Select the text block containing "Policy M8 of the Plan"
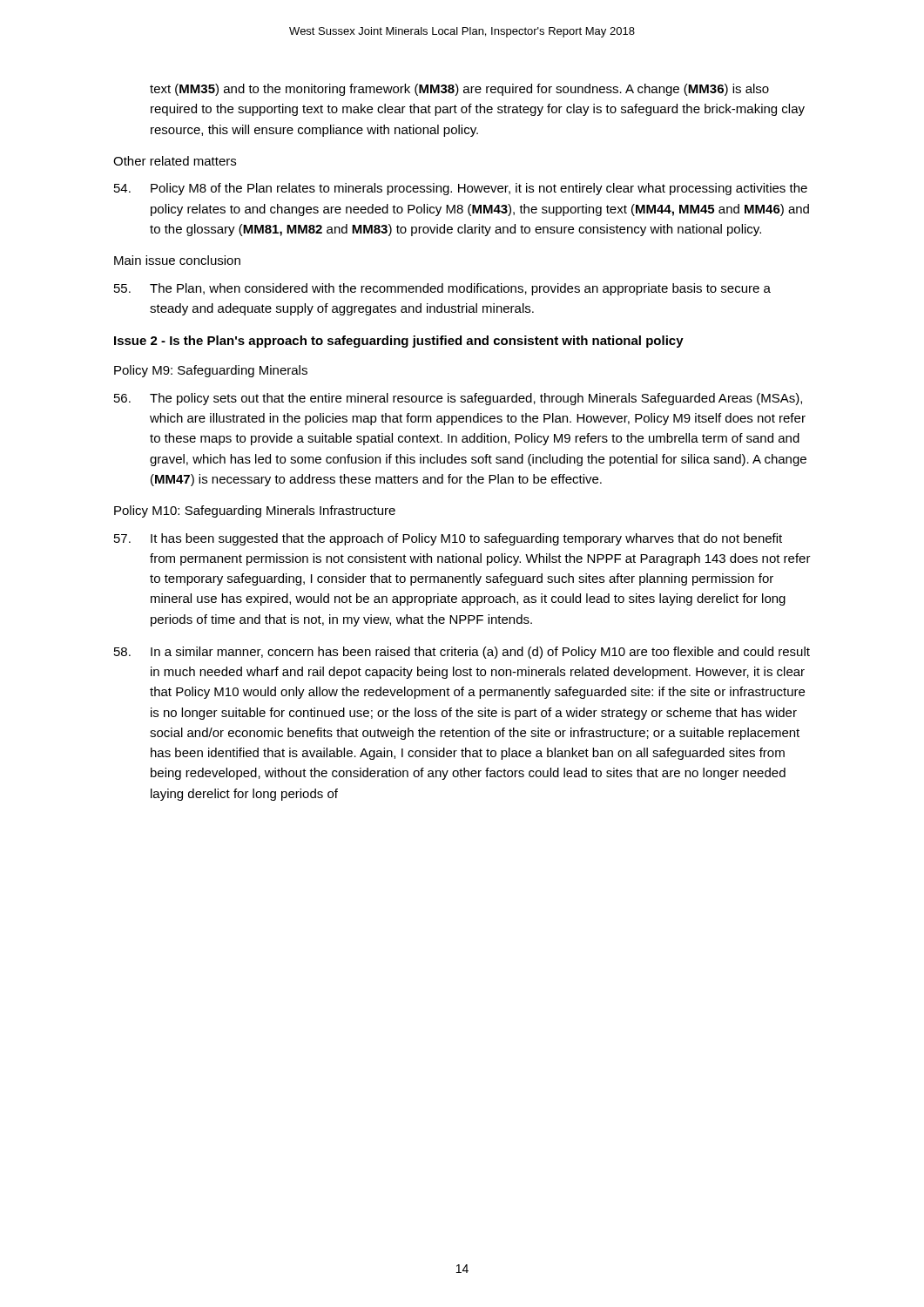The height and width of the screenshot is (1307, 924). point(462,208)
